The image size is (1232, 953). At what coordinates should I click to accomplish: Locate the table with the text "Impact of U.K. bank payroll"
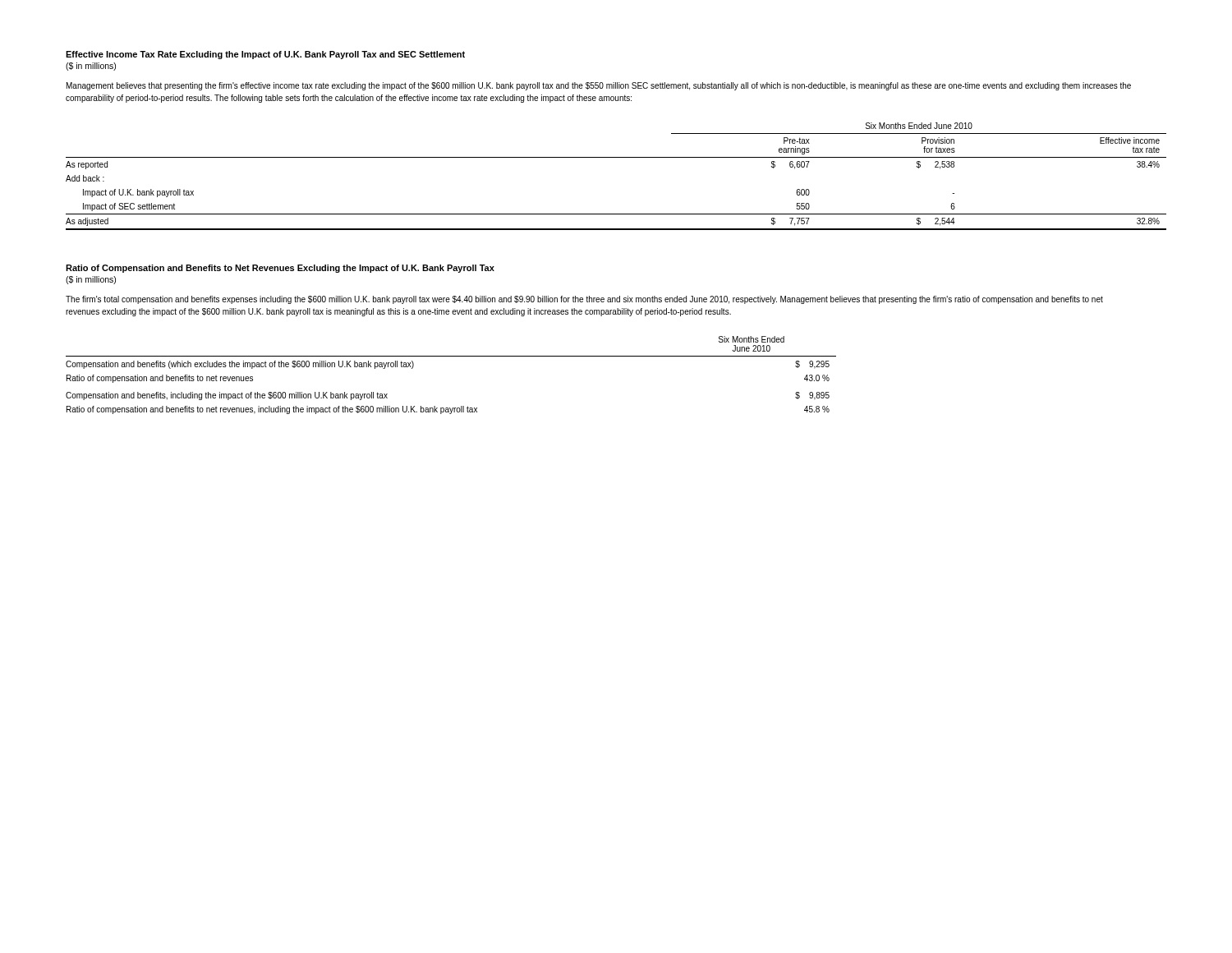tap(616, 175)
